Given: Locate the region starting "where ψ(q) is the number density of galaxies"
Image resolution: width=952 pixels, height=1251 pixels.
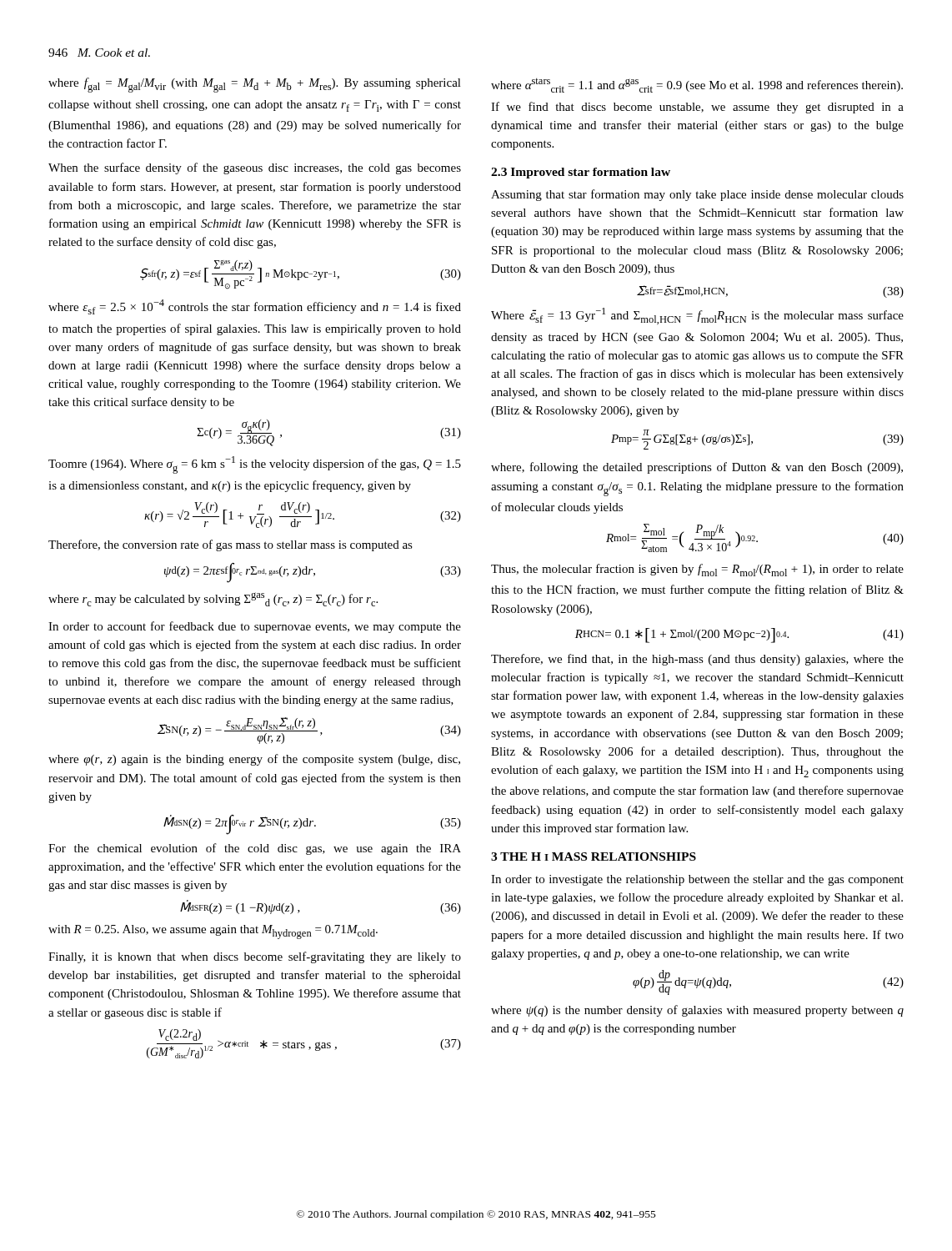Looking at the screenshot, I should coord(697,1019).
